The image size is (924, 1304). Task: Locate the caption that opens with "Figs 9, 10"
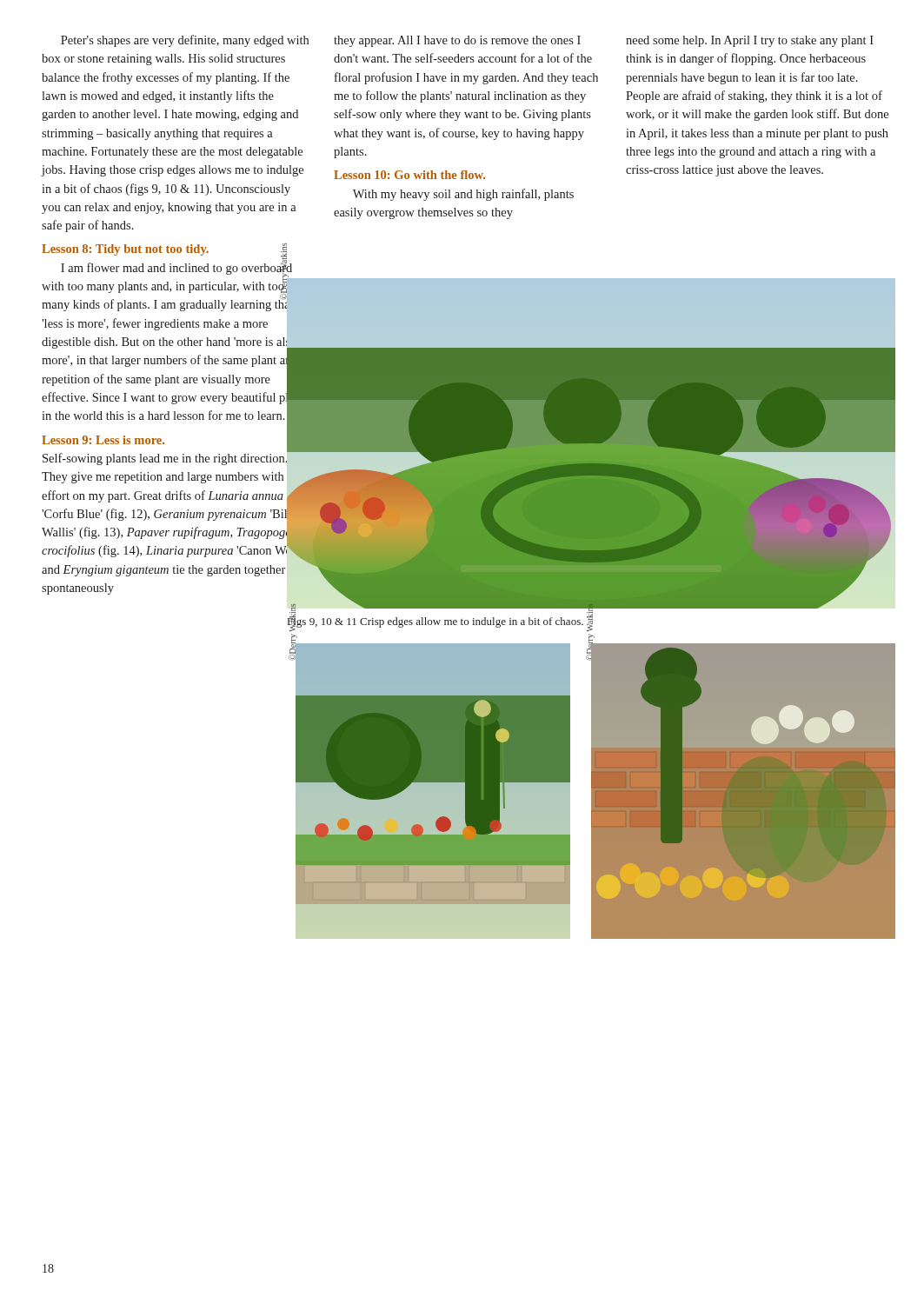point(435,621)
